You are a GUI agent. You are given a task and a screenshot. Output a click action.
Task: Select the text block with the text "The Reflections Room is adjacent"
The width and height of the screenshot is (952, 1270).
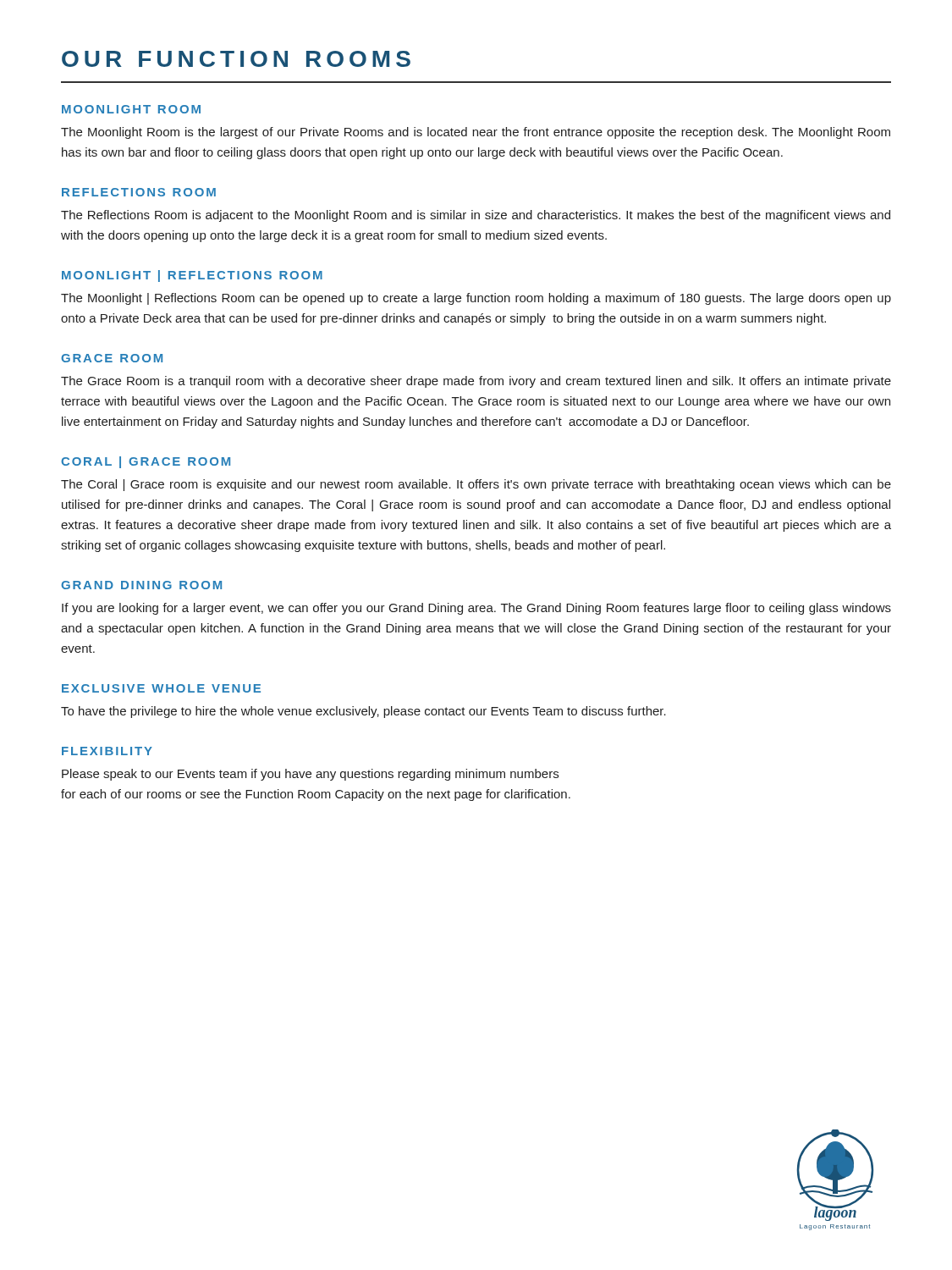(476, 225)
